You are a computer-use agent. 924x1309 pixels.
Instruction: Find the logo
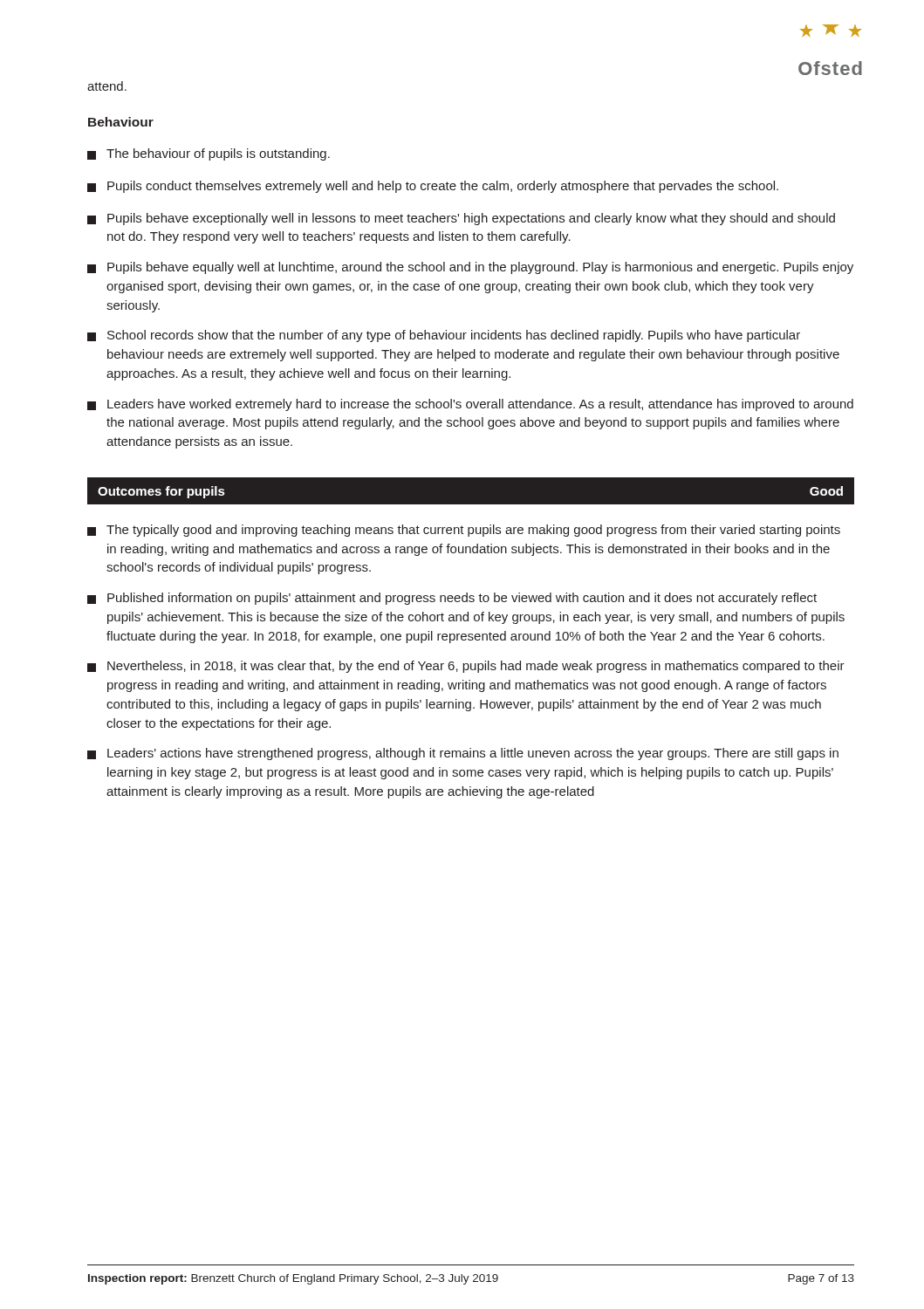(x=831, y=56)
